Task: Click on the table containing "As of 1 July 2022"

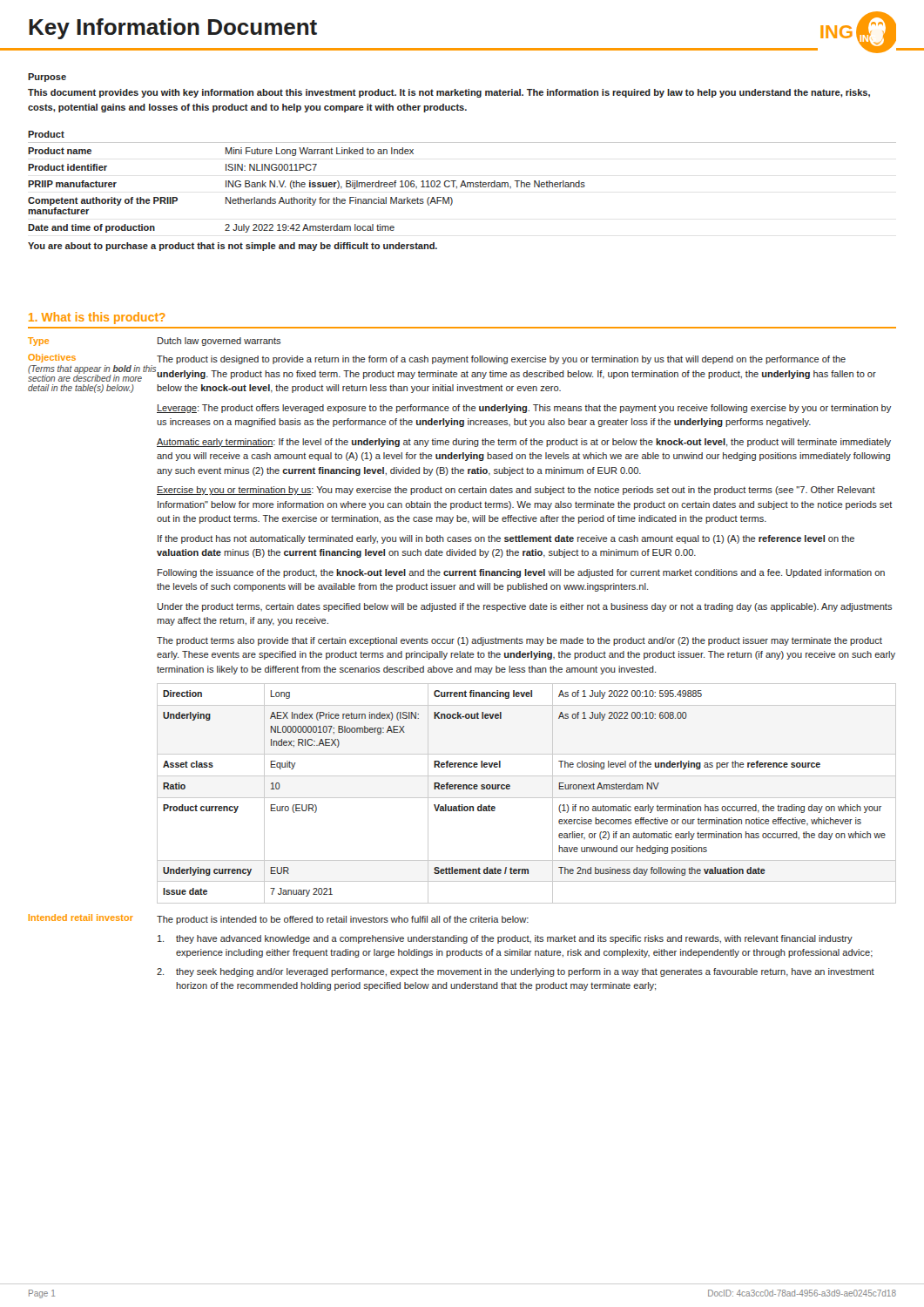Action: 526,793
